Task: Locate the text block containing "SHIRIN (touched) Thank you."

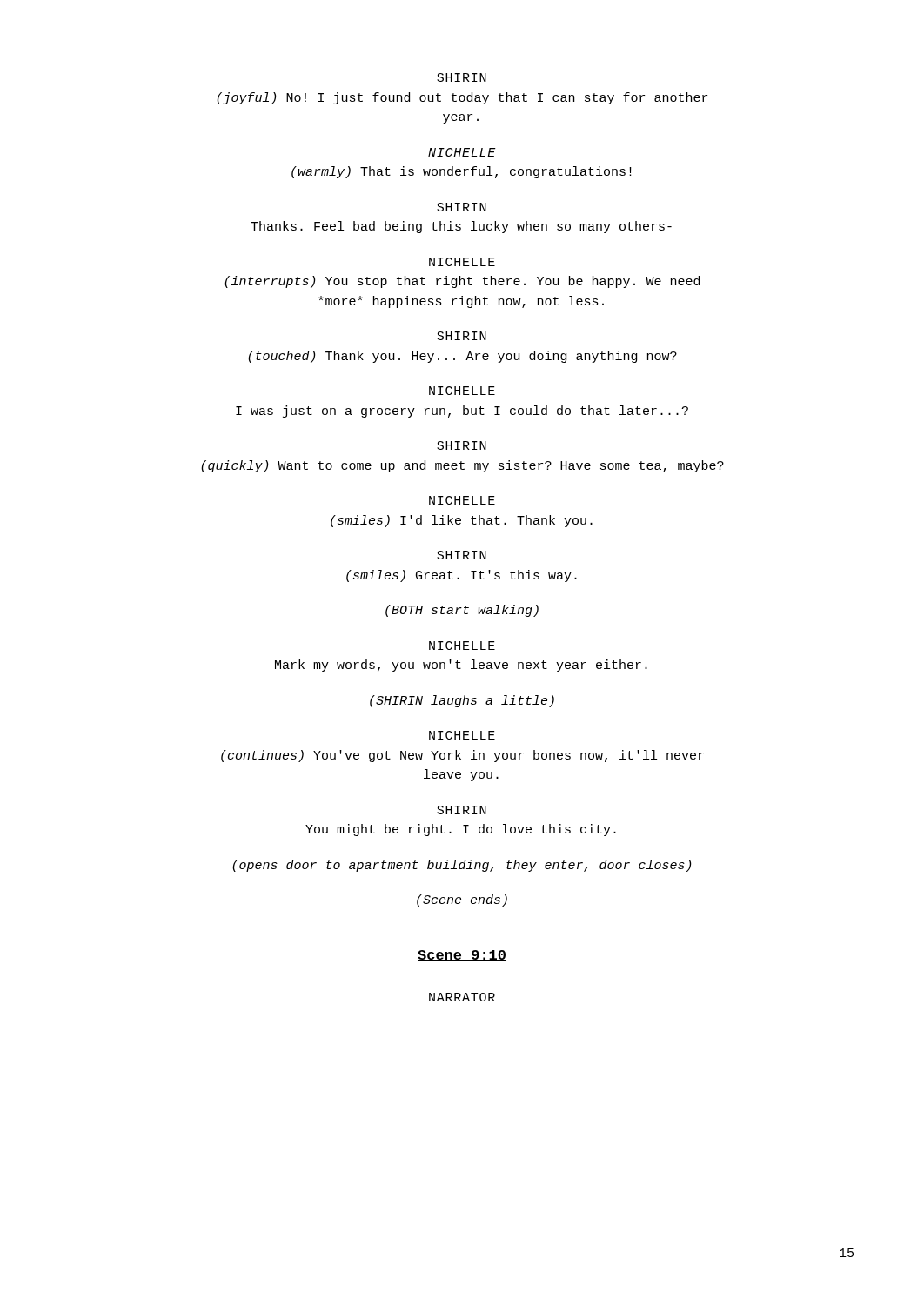Action: click(462, 348)
